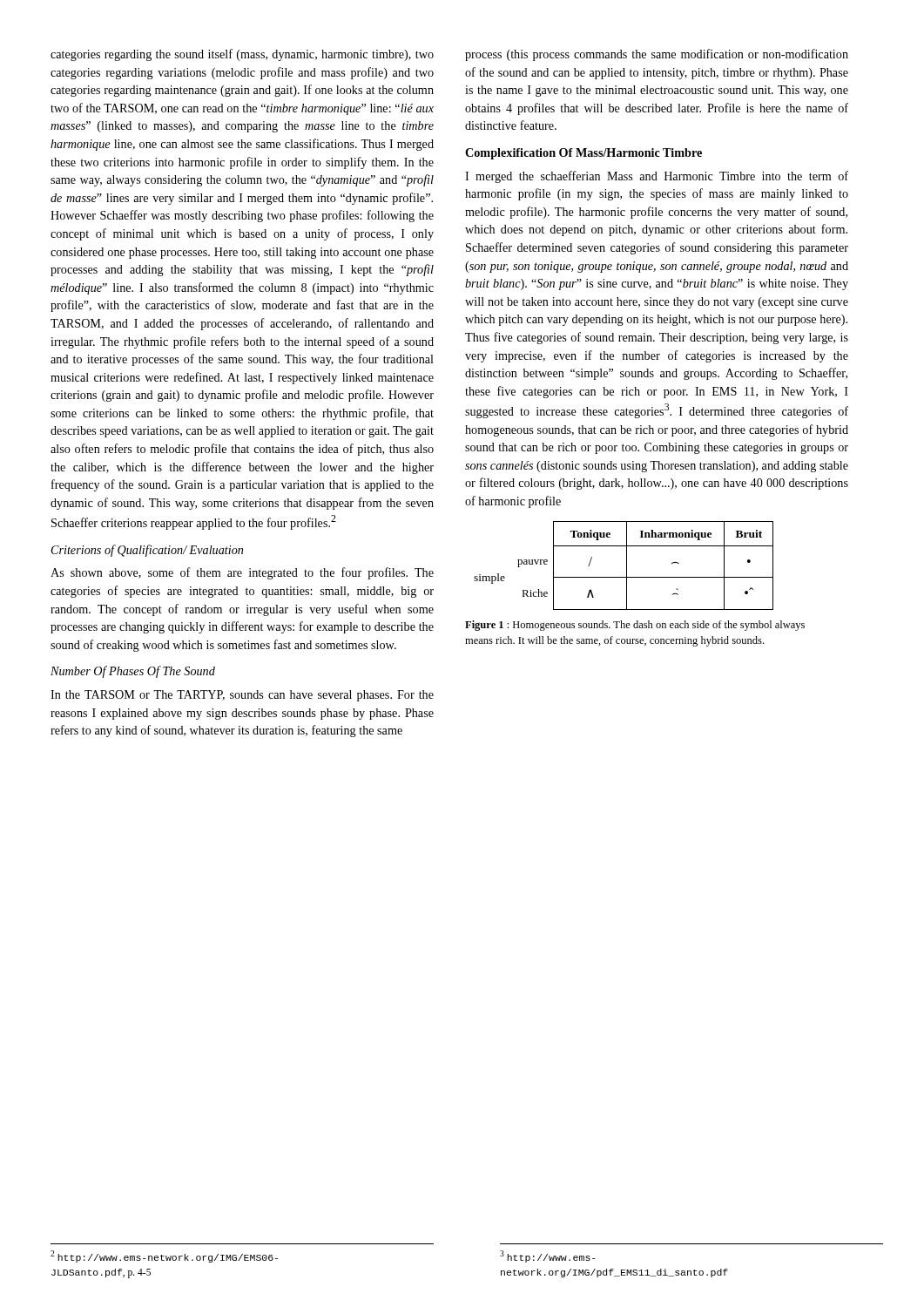Click where it says "Number Of Phases Of The Sound"
Viewport: 924px width, 1307px height.
[133, 672]
